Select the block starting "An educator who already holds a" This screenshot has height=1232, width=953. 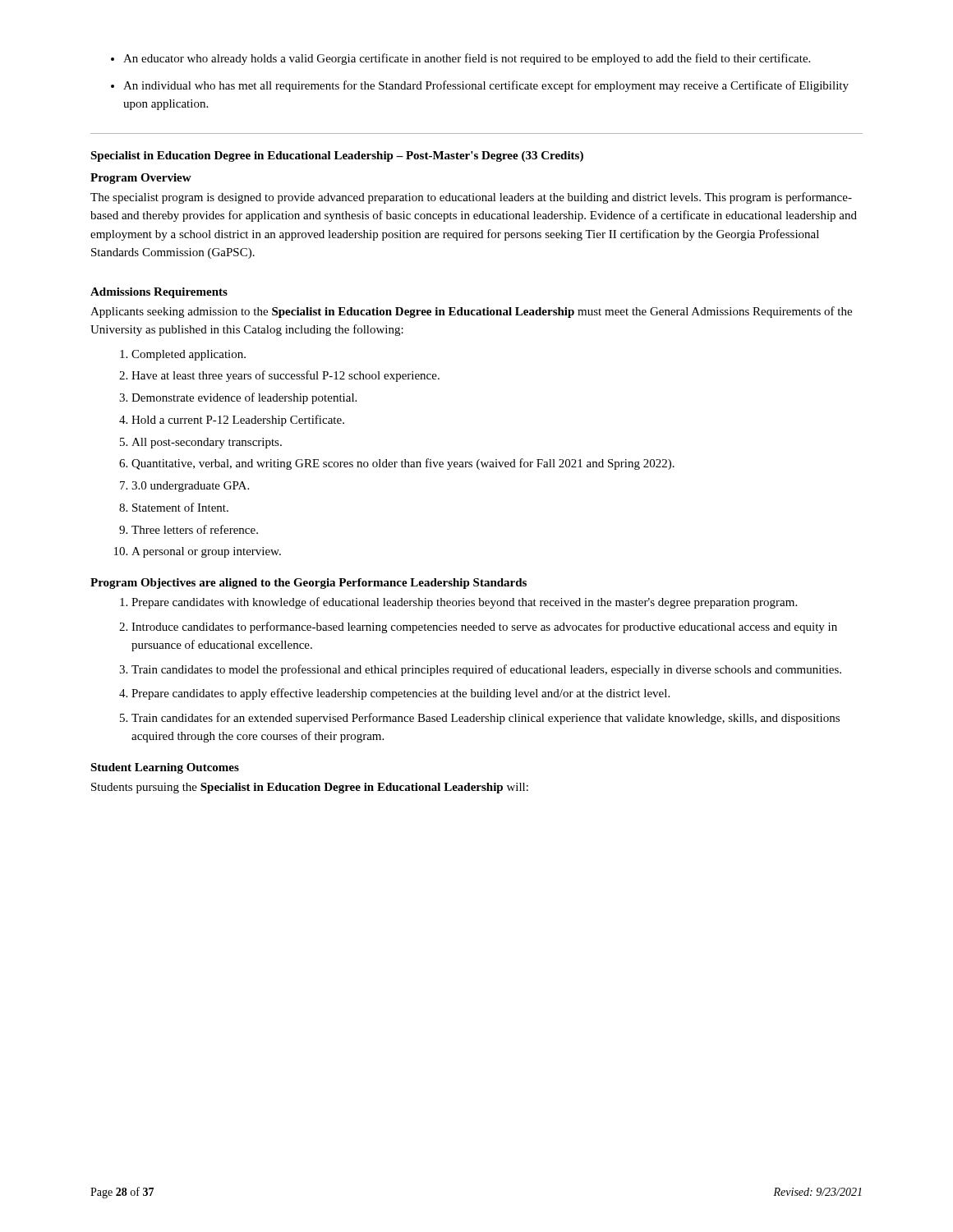click(467, 58)
